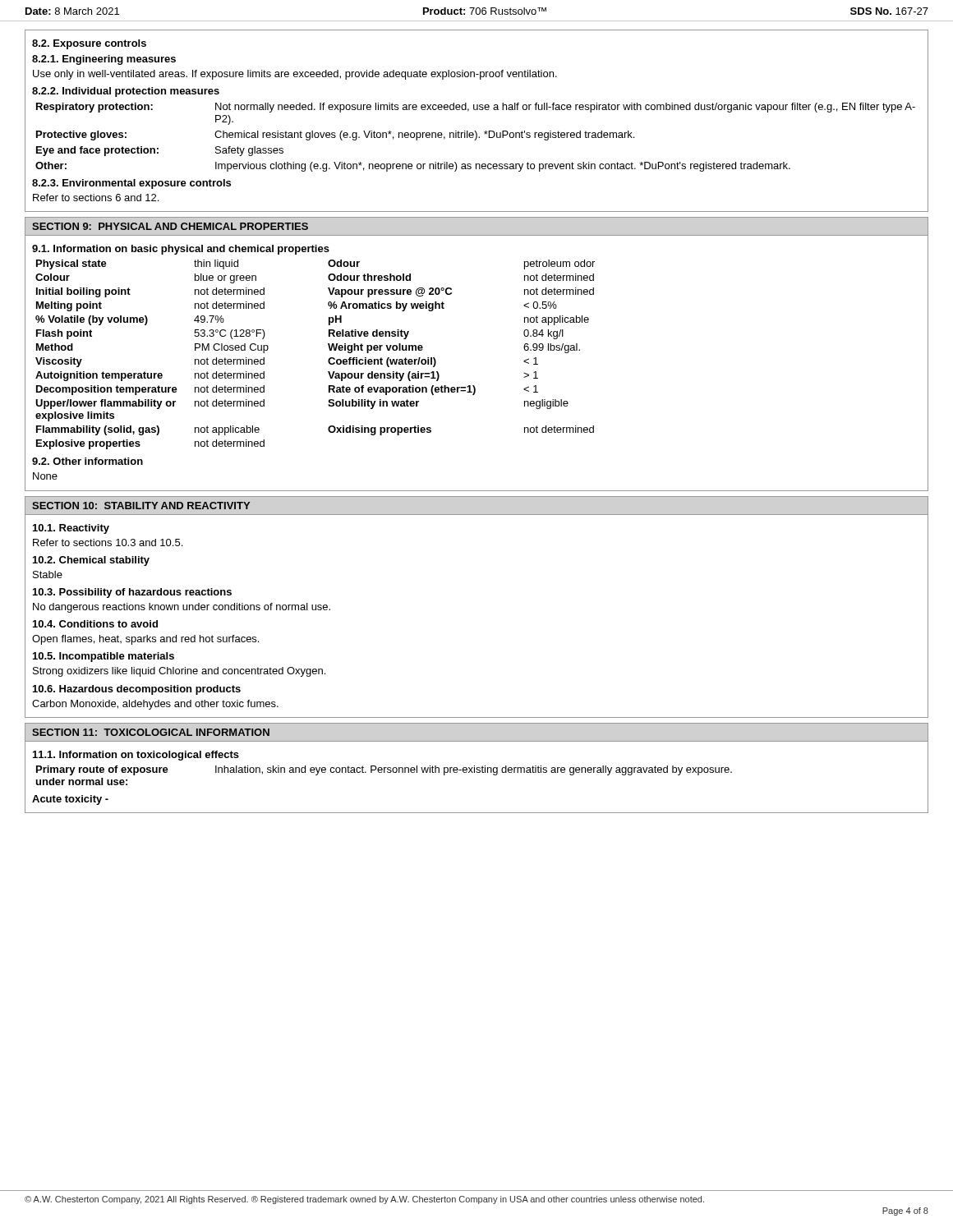Find the text starting "9.1. Information on basic physical and chemical properties"

coord(181,249)
